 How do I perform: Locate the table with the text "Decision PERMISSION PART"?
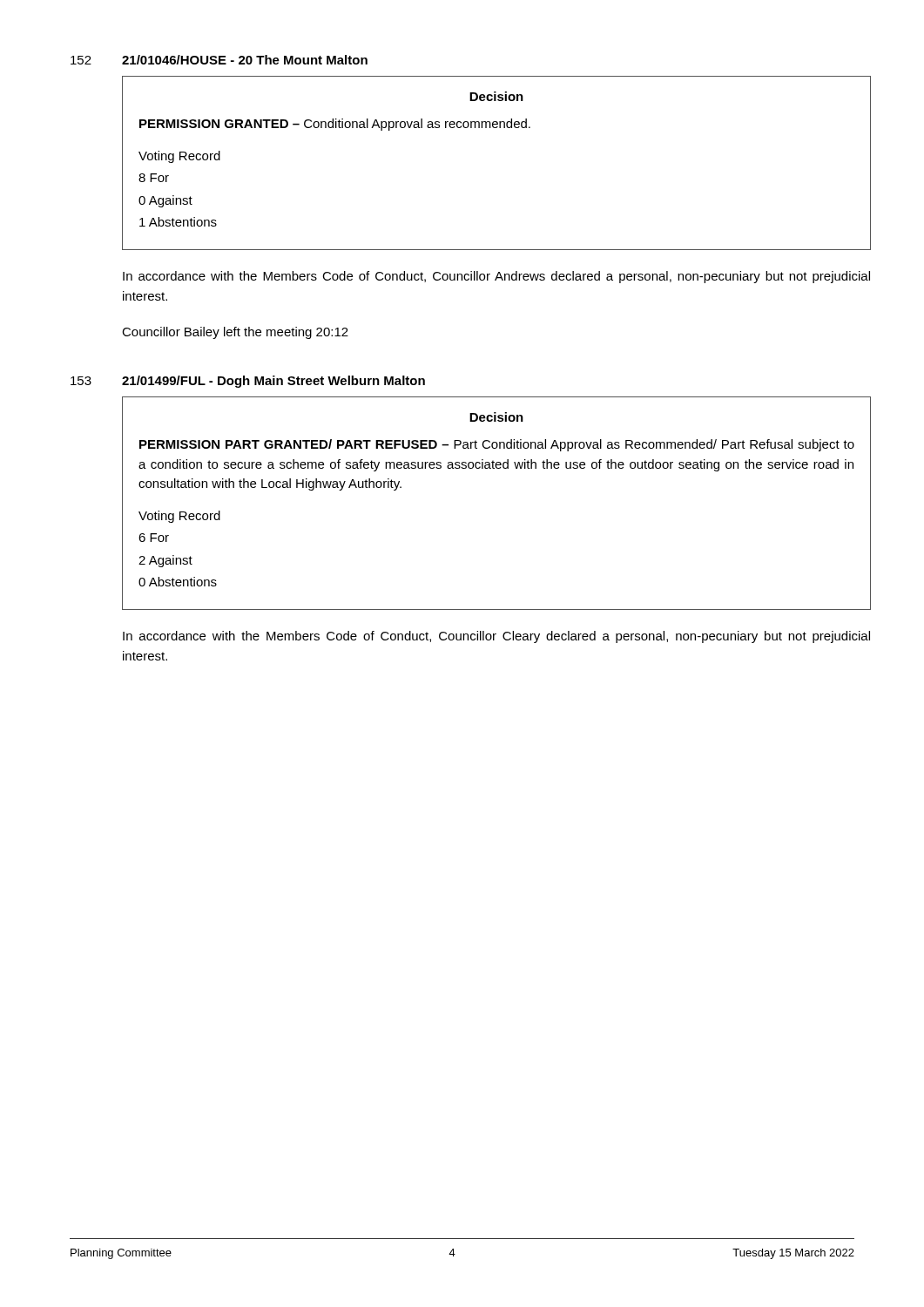496,503
